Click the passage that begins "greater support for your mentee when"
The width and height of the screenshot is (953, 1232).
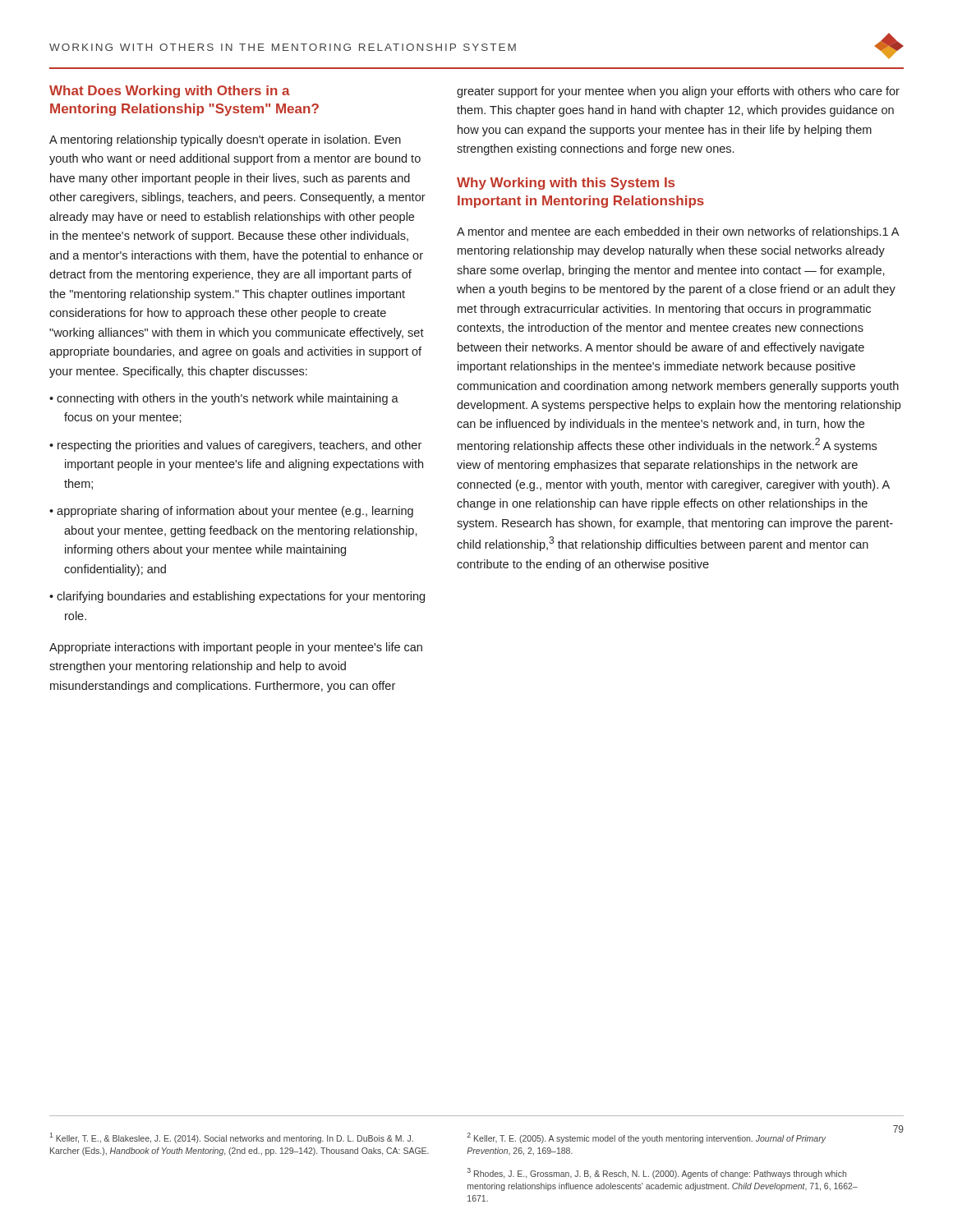[680, 121]
